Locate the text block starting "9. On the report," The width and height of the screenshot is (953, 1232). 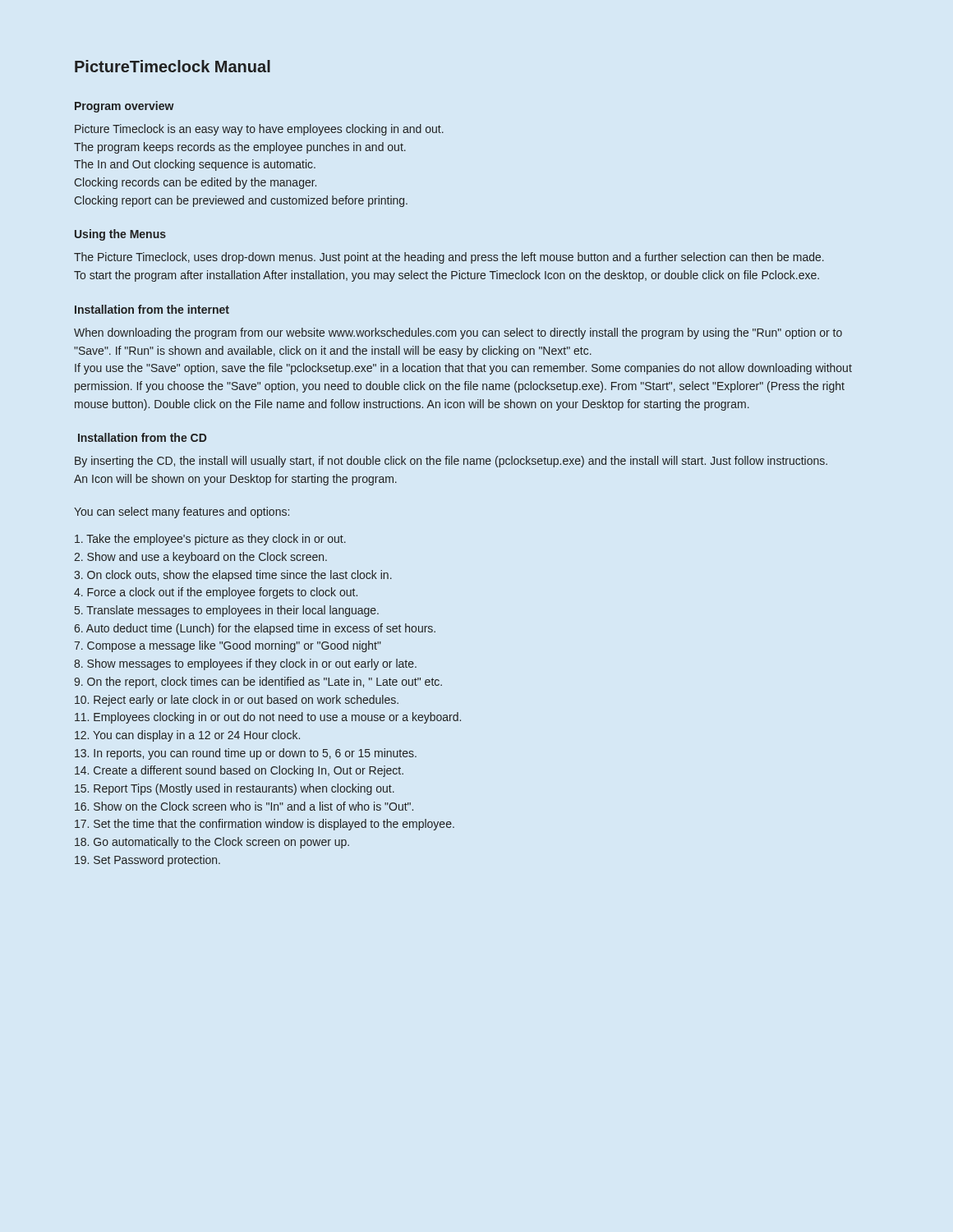pos(258,682)
